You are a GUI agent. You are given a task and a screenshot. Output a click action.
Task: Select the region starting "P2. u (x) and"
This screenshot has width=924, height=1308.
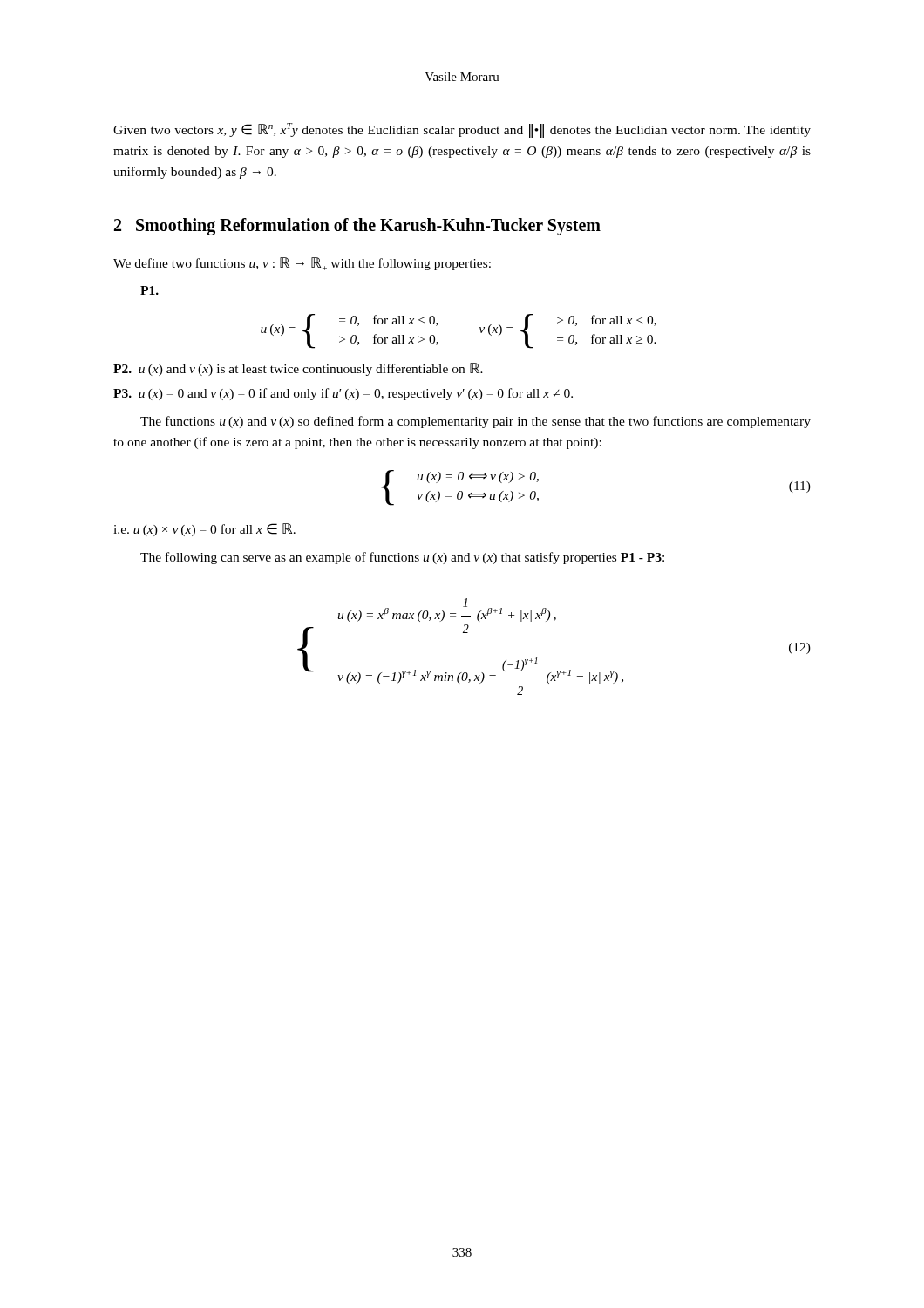298,369
